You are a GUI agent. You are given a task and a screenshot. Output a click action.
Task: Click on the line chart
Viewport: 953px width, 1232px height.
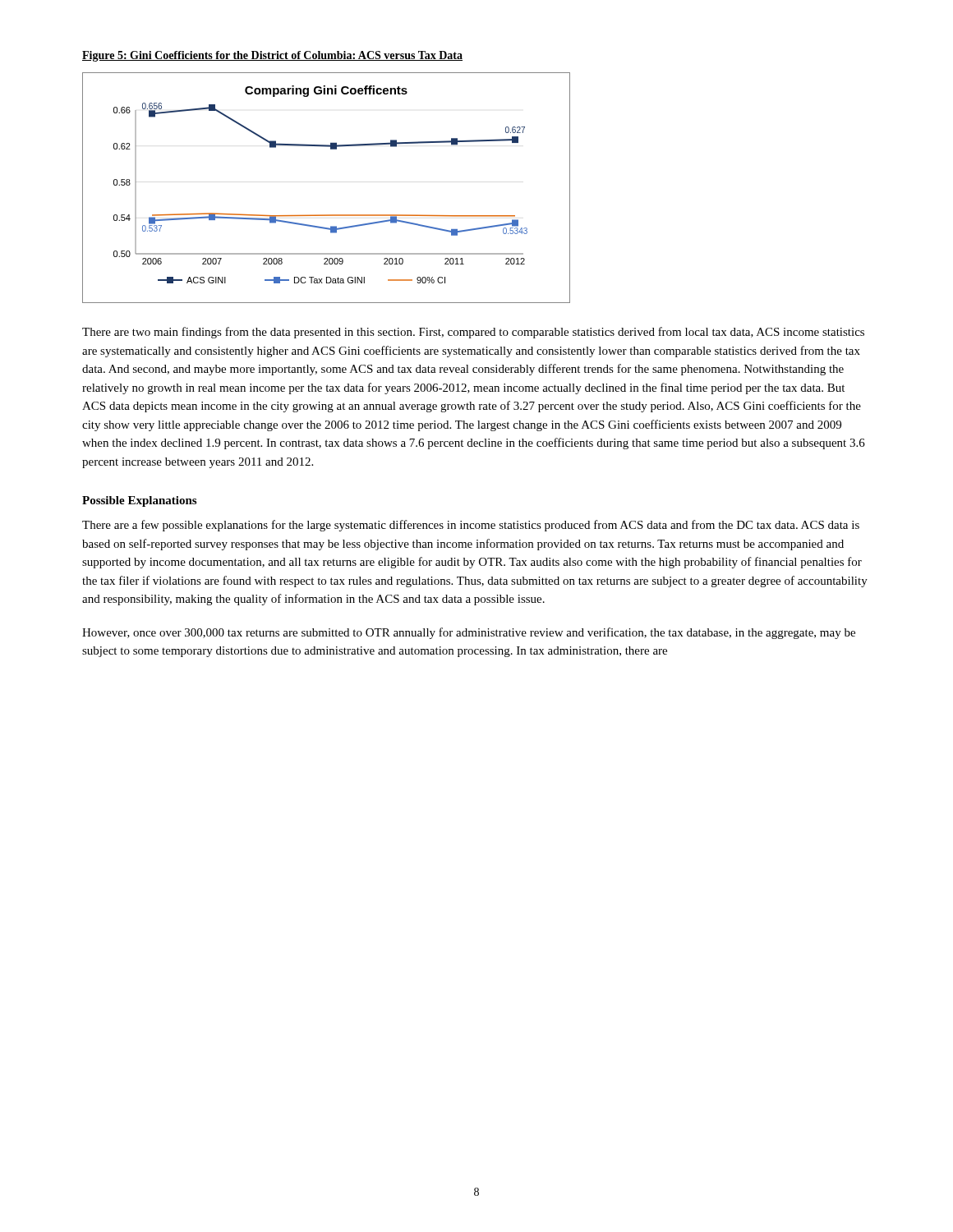click(x=476, y=188)
